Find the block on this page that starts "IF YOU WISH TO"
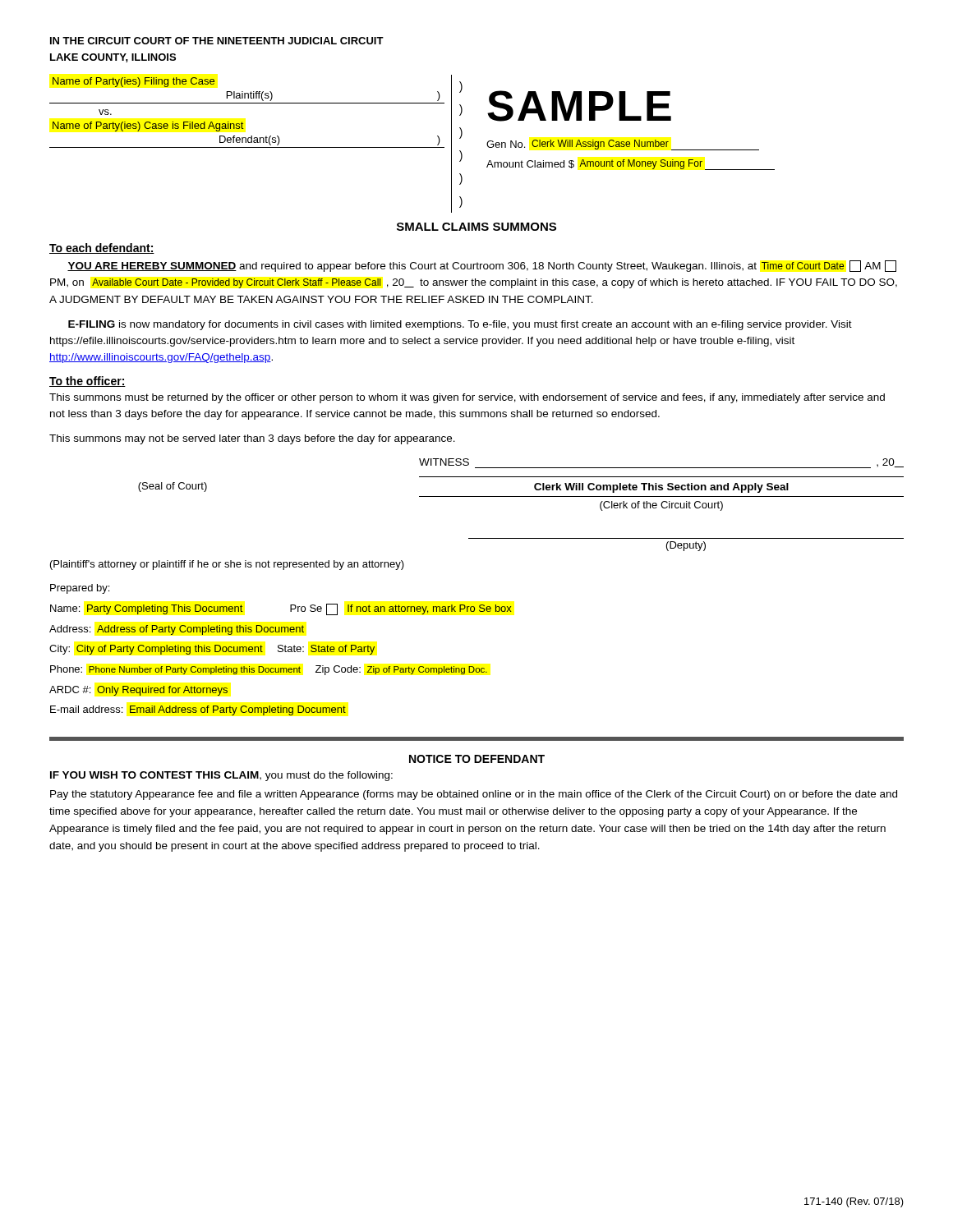The height and width of the screenshot is (1232, 953). (x=221, y=775)
